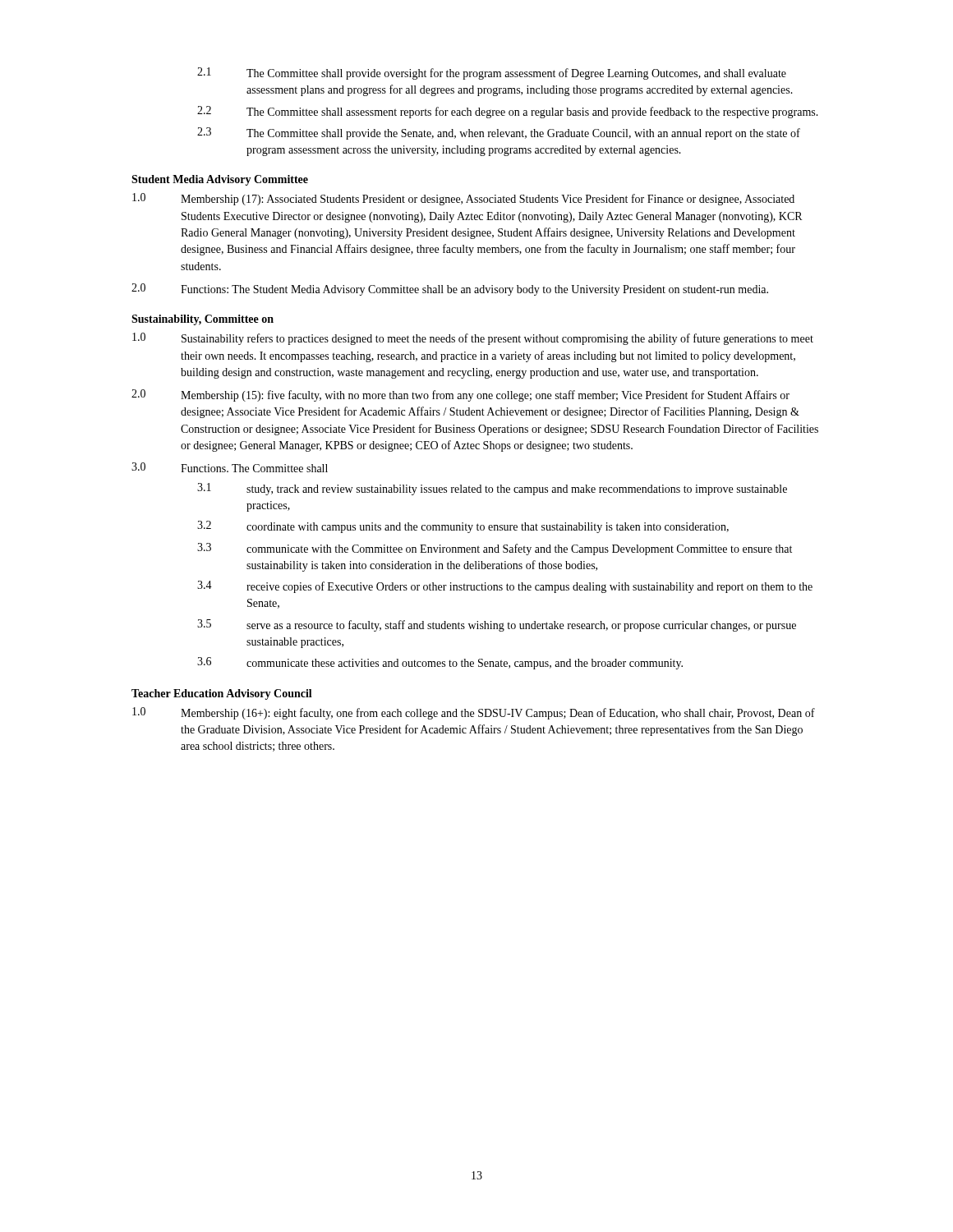Find the list item that reads "3.0 Functions. The"
The image size is (953, 1232).
tap(230, 467)
